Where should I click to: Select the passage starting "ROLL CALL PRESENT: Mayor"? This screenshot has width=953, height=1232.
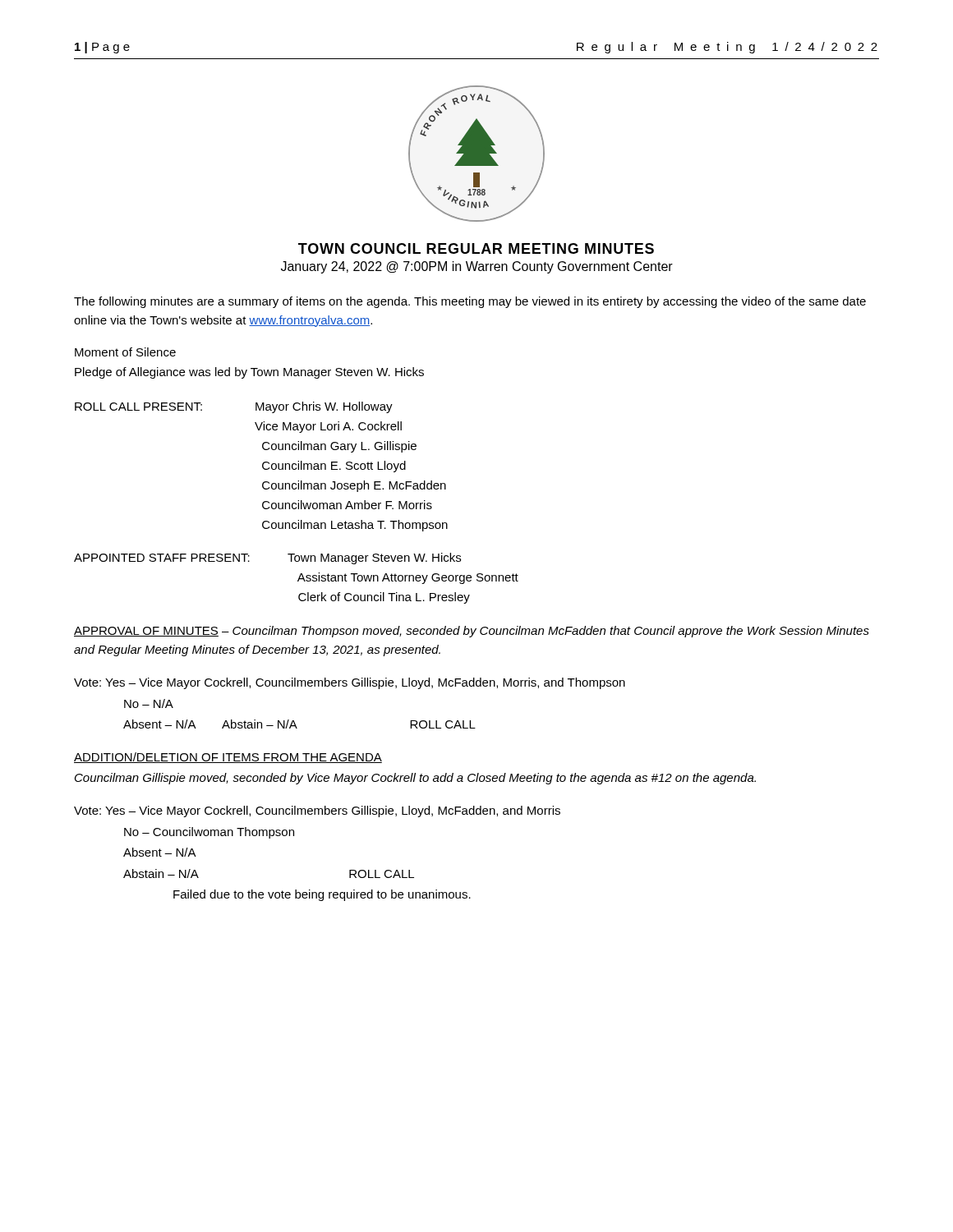[x=261, y=467]
